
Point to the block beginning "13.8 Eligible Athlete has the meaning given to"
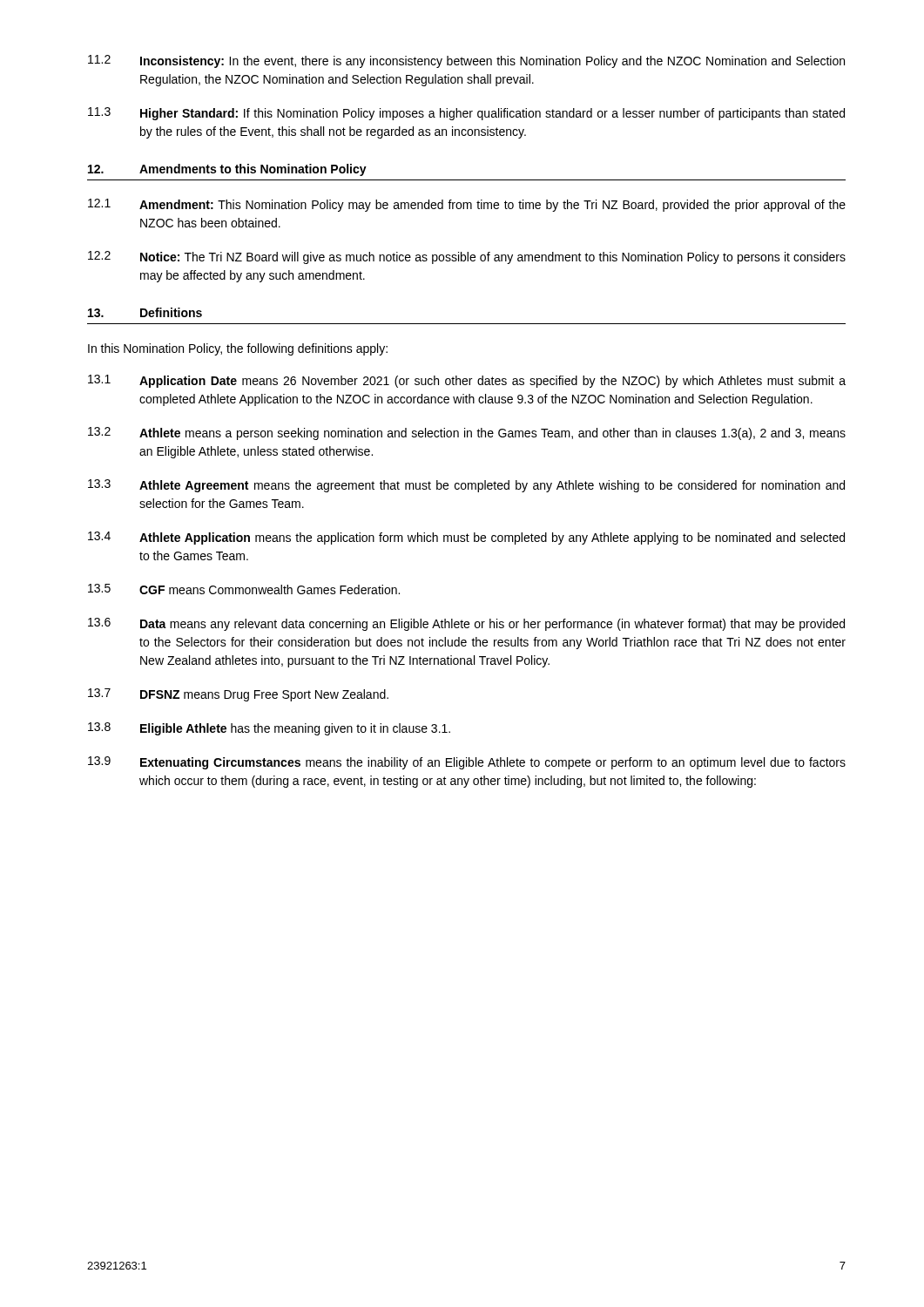(269, 729)
